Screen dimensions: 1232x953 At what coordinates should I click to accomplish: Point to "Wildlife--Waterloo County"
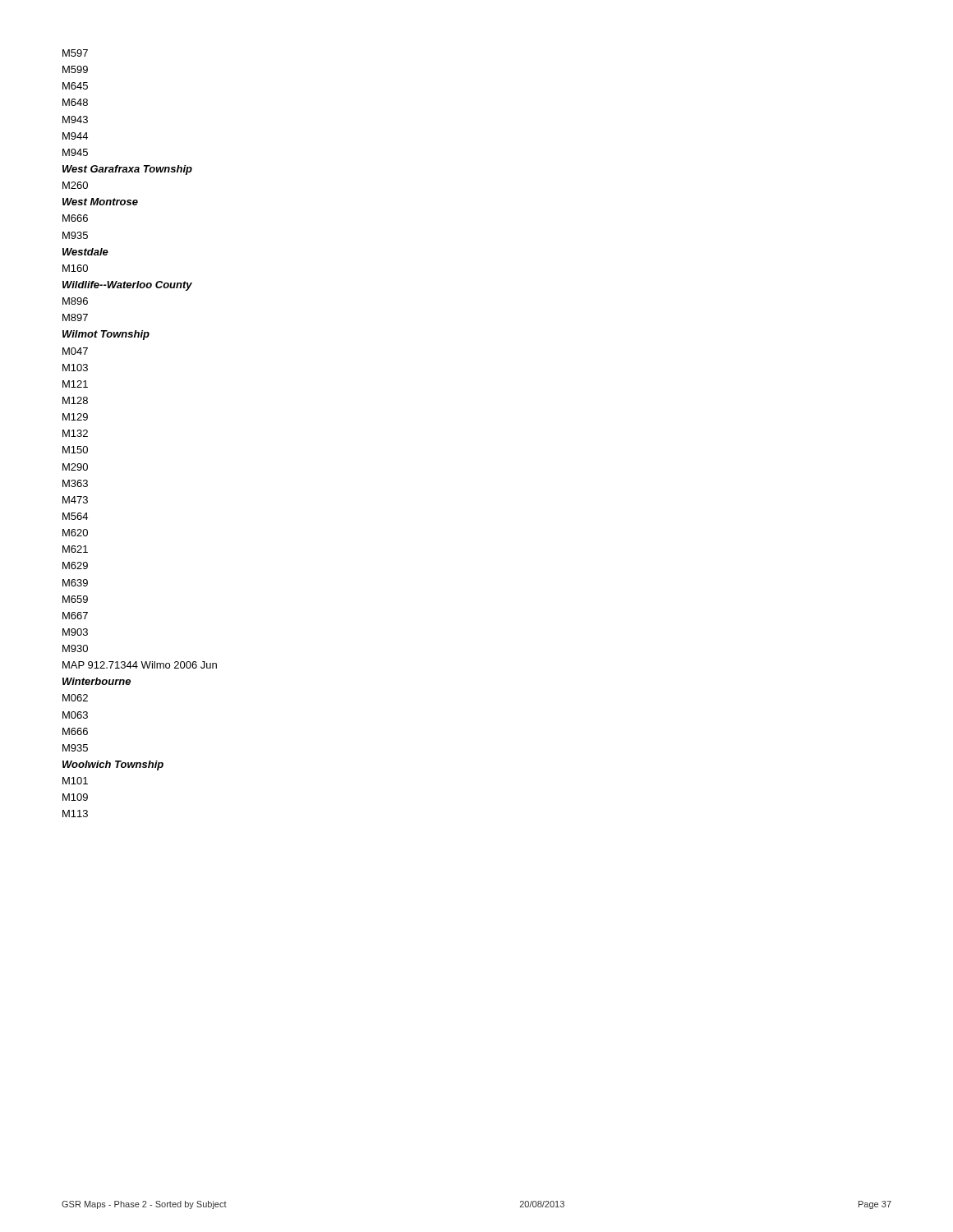click(127, 285)
